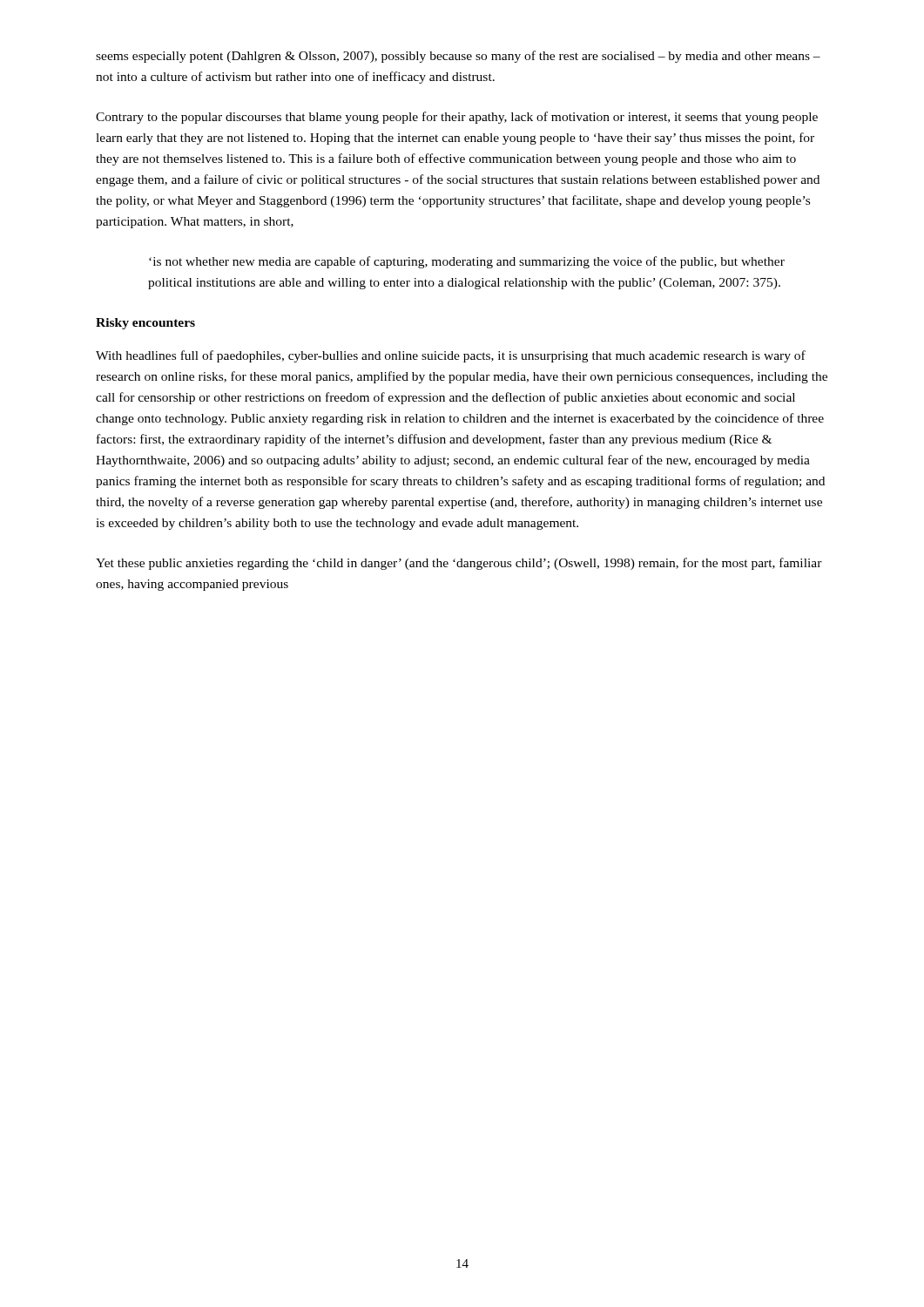Where is the passage that starts "Contrary to the popular discourses that"?
The height and width of the screenshot is (1307, 924).
pyautogui.click(x=458, y=169)
